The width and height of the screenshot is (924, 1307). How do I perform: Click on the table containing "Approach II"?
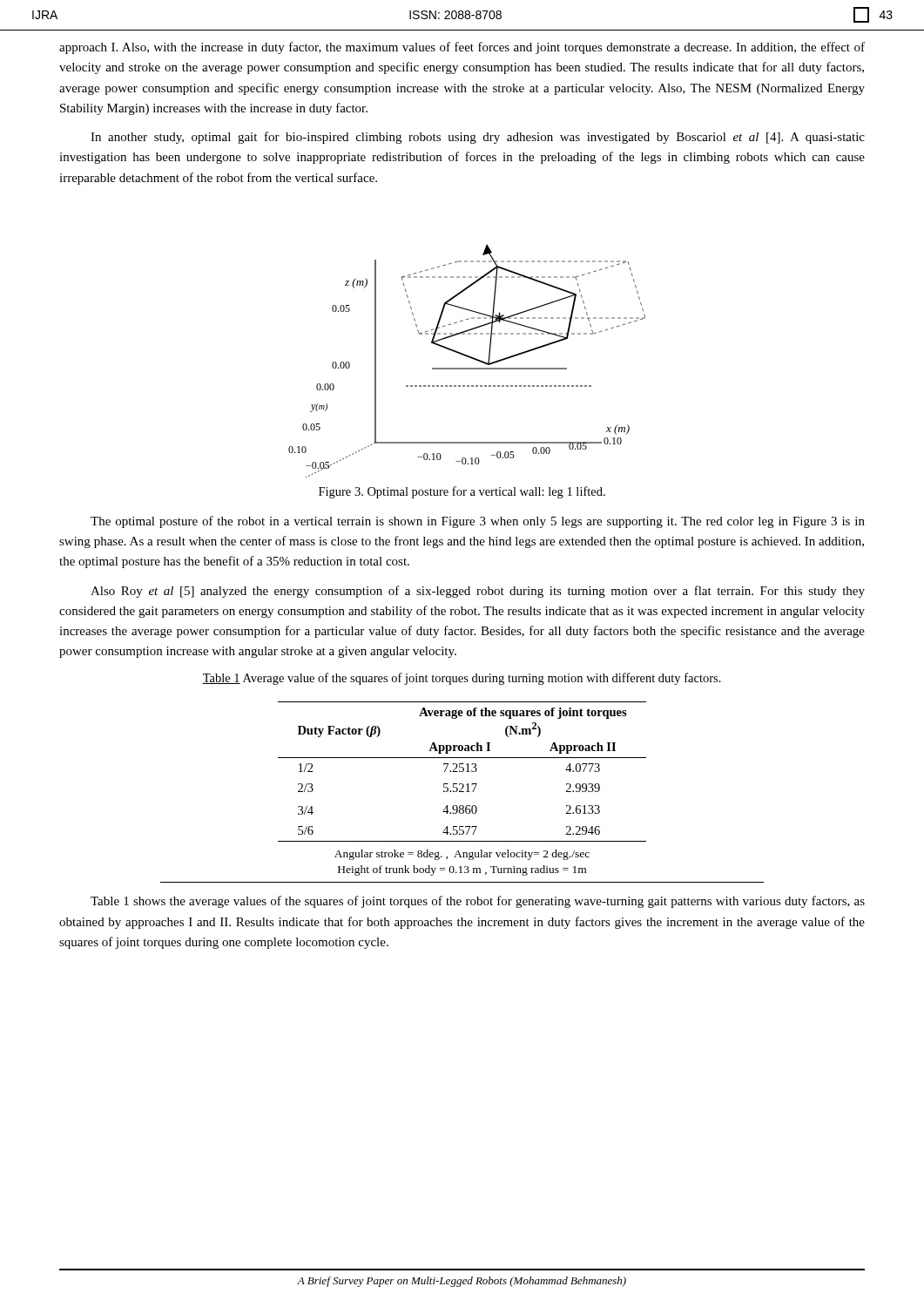point(462,792)
